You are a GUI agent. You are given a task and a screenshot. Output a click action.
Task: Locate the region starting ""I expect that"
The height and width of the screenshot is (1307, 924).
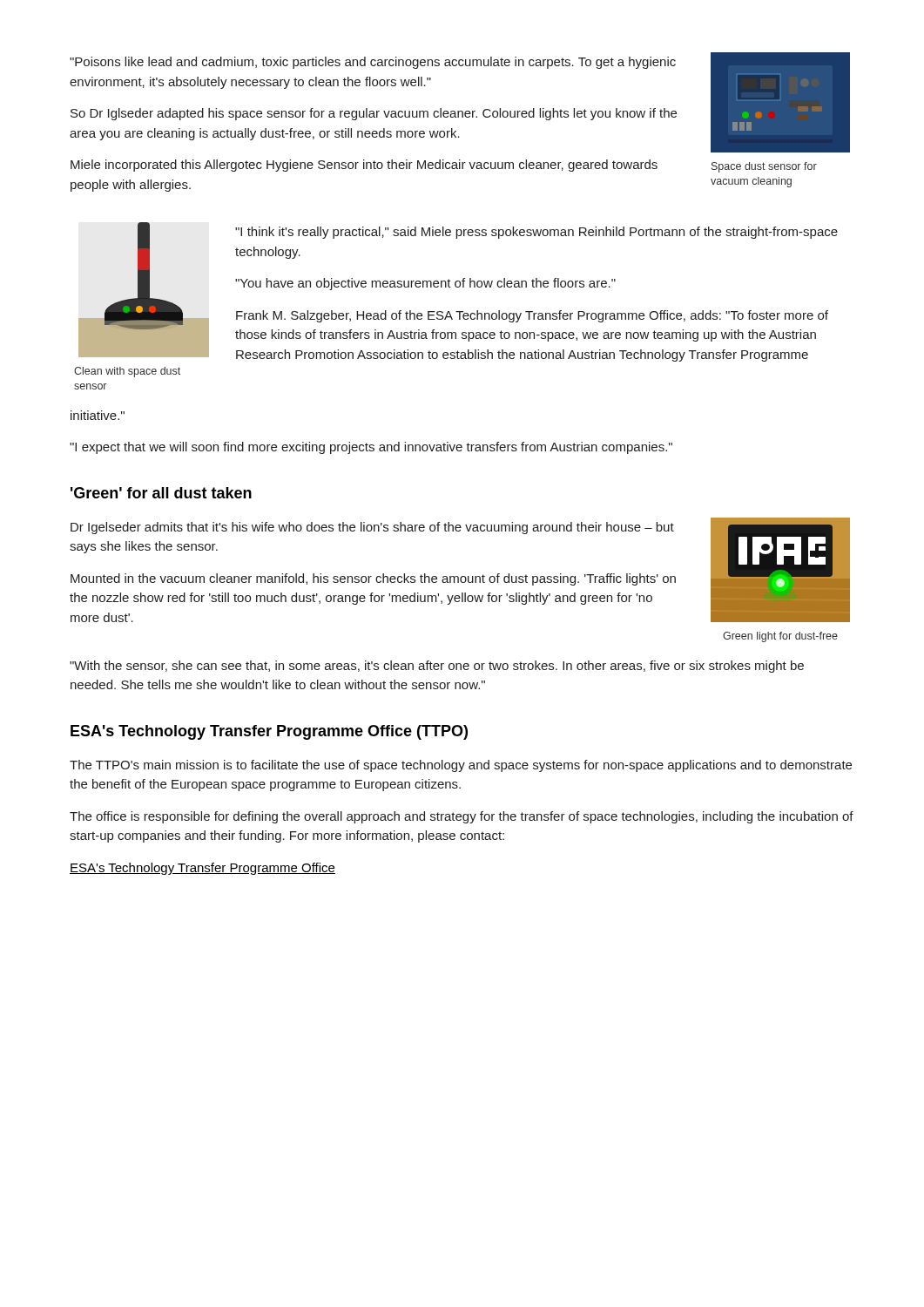[462, 447]
